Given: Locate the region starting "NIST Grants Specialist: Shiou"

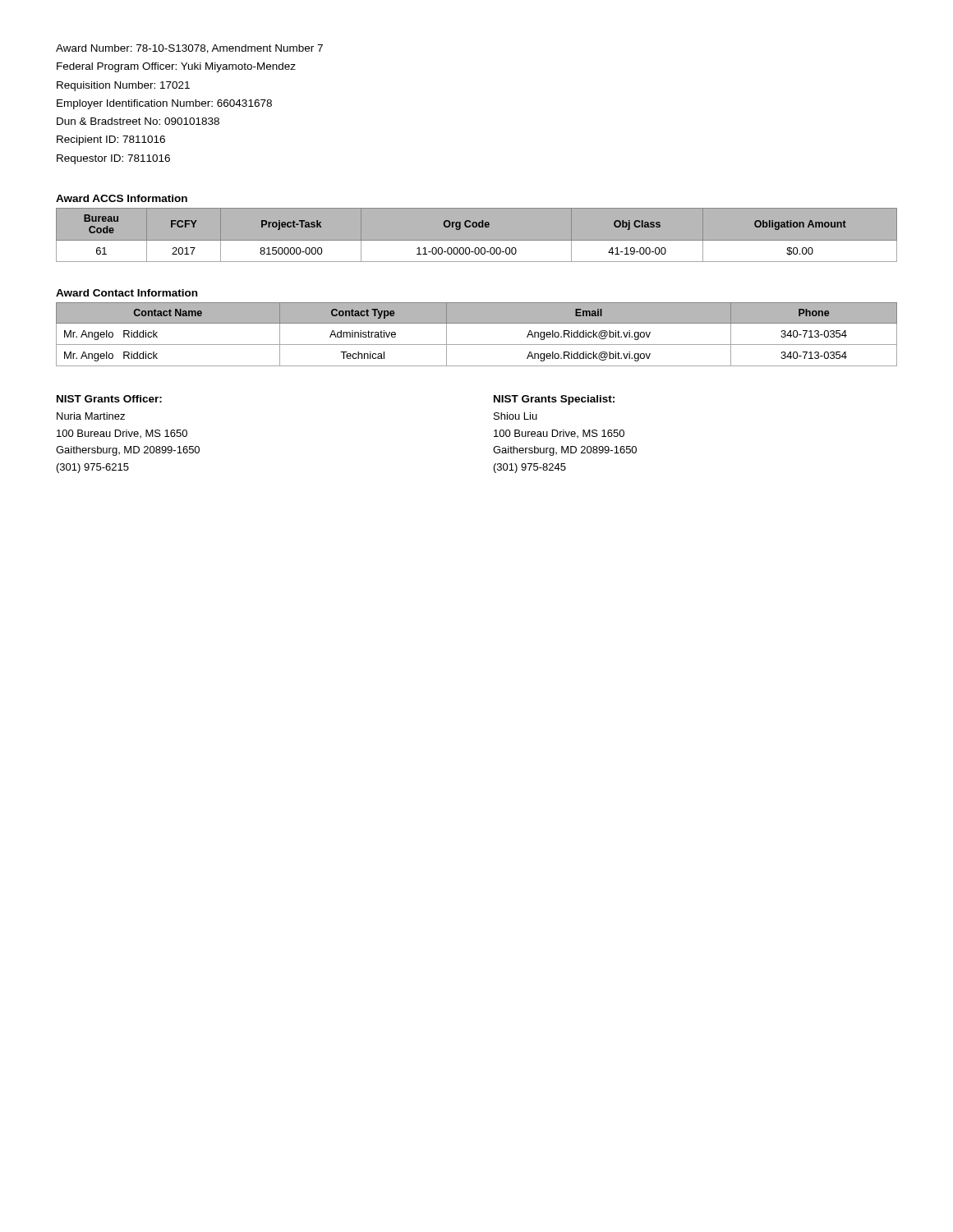Looking at the screenshot, I should pos(554,400).
